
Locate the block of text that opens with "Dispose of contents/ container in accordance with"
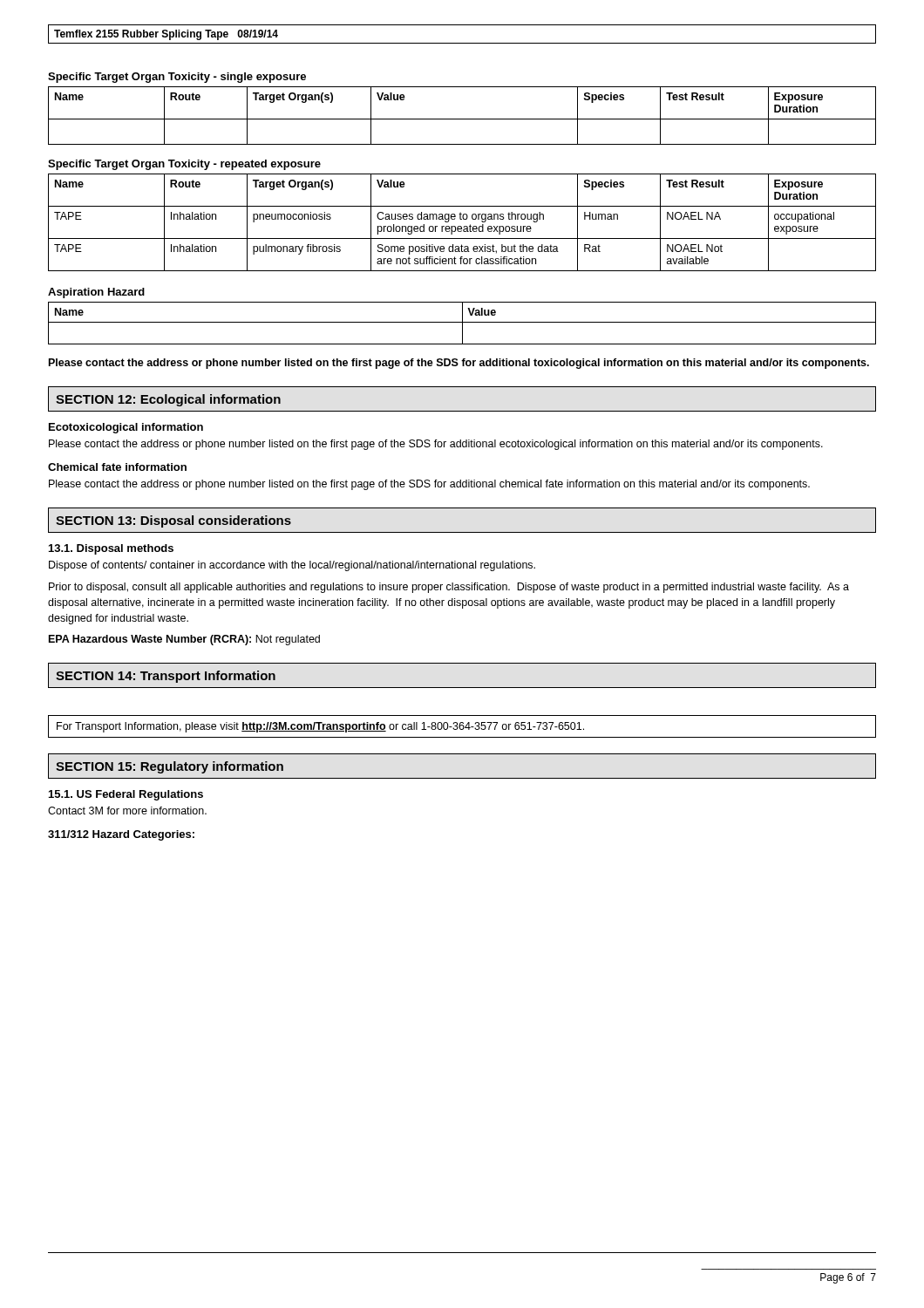click(x=292, y=565)
